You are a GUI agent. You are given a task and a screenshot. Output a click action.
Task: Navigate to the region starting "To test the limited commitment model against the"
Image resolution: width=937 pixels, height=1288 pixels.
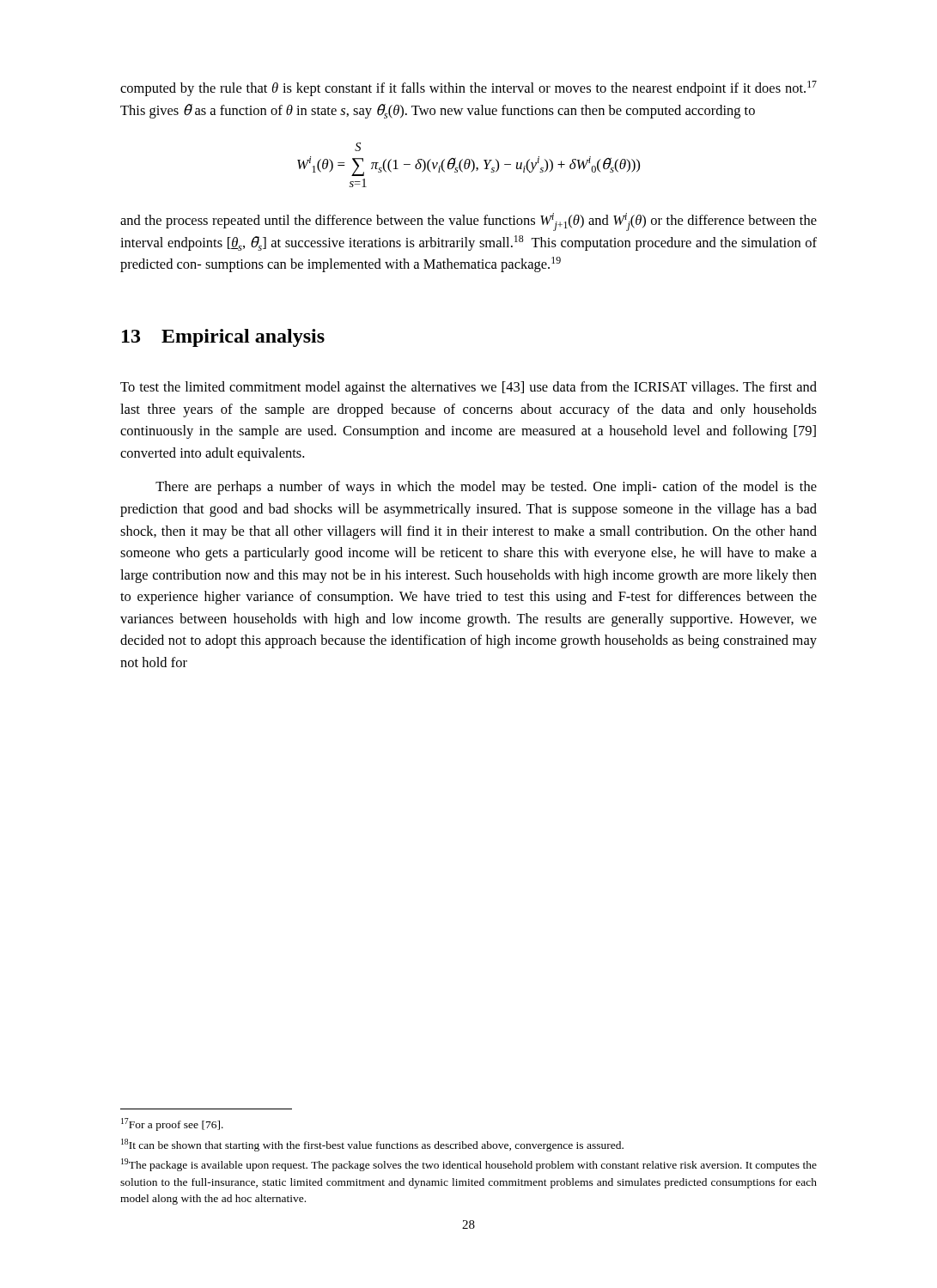[468, 420]
